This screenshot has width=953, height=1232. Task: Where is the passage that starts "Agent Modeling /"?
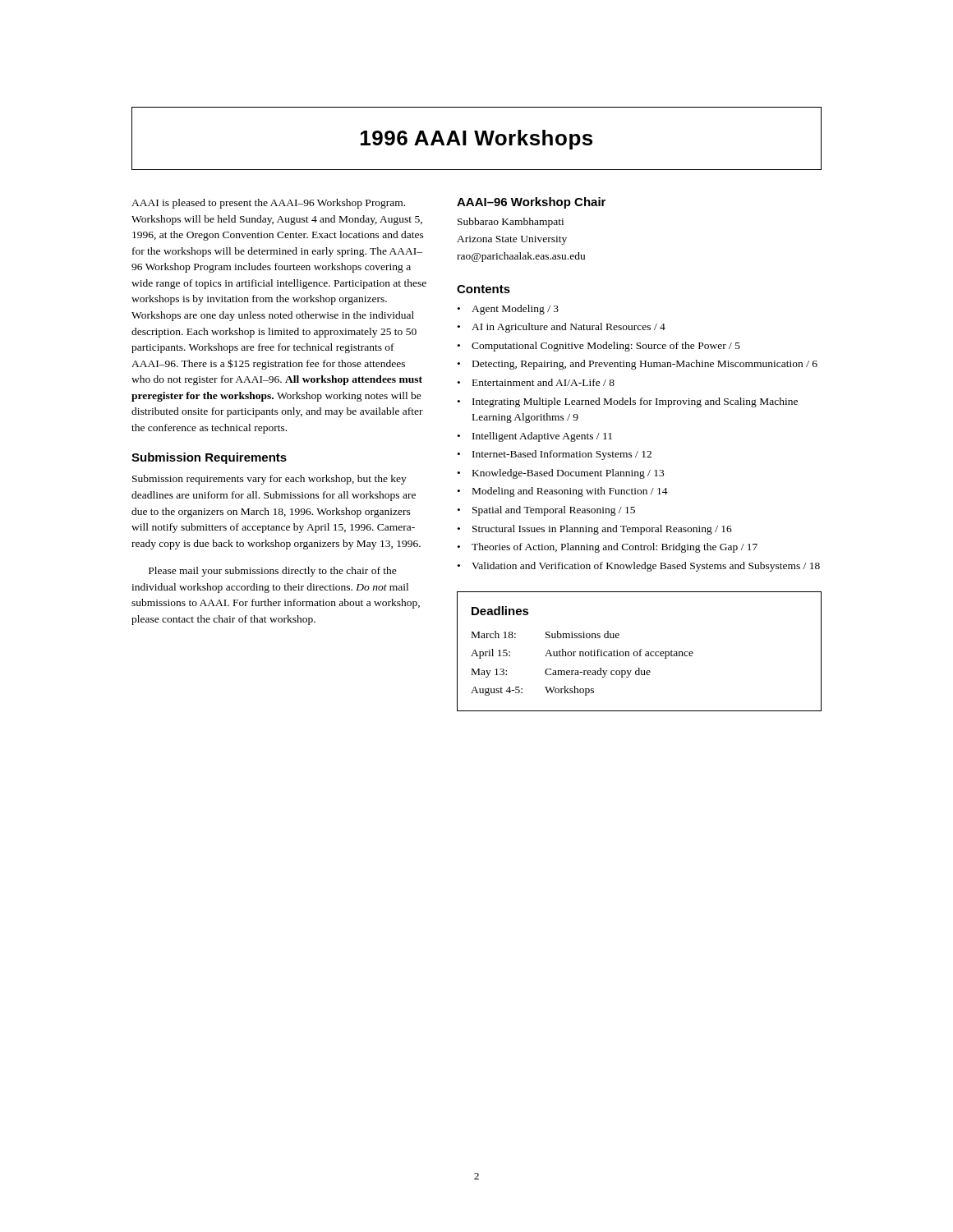tap(508, 310)
